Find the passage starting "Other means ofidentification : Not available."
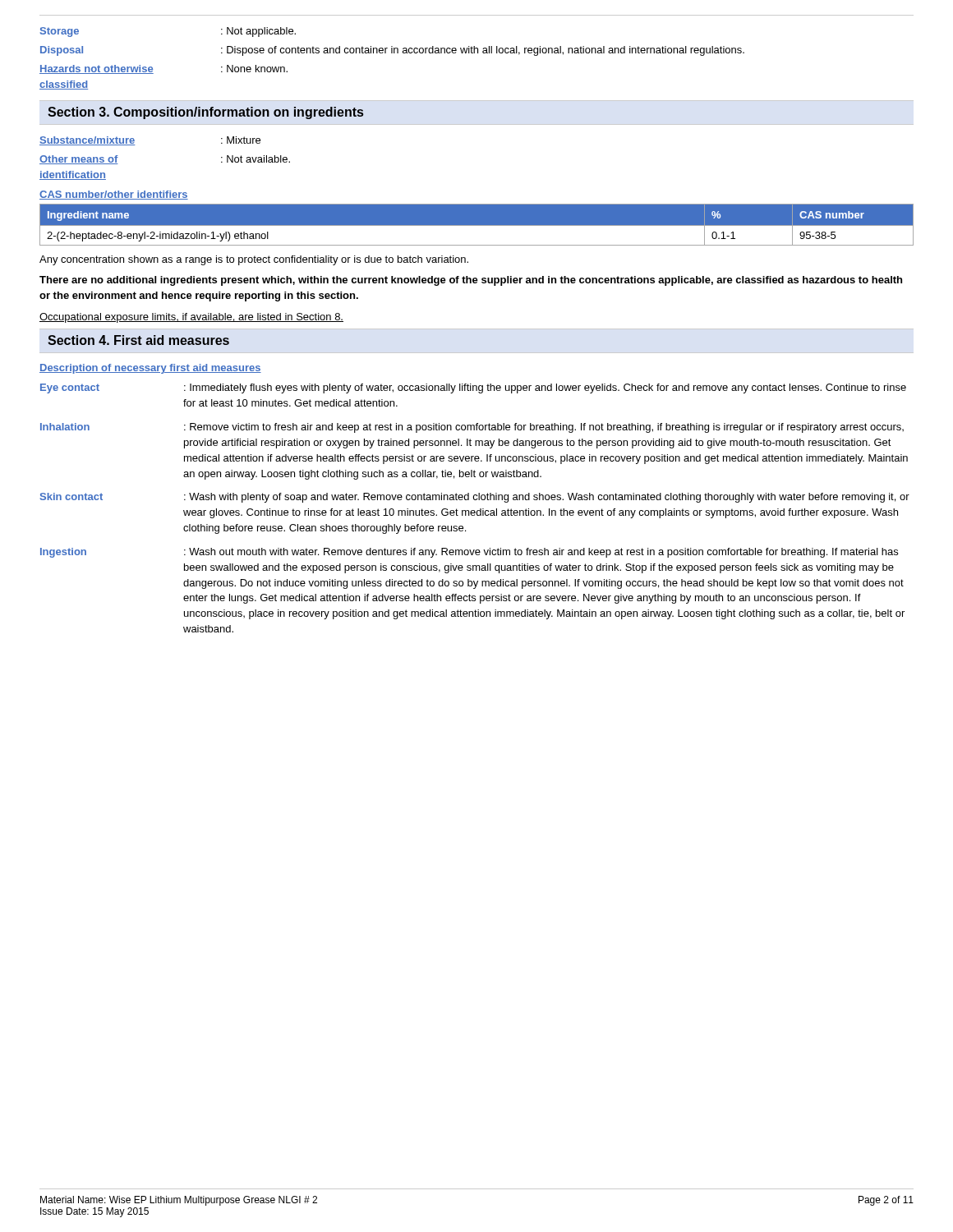This screenshot has width=953, height=1232. tap(78, 160)
